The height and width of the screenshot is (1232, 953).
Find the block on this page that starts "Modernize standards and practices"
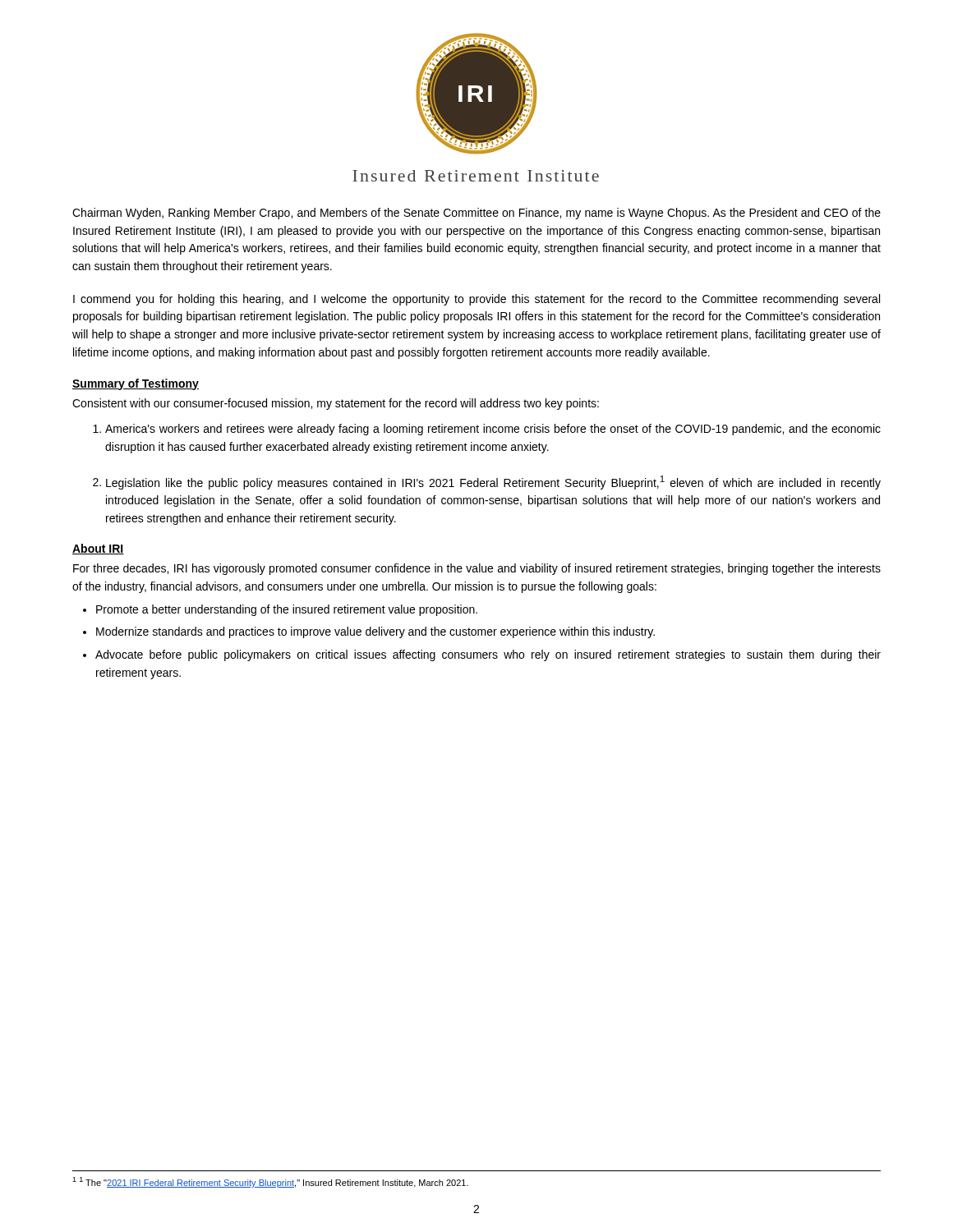coord(376,632)
